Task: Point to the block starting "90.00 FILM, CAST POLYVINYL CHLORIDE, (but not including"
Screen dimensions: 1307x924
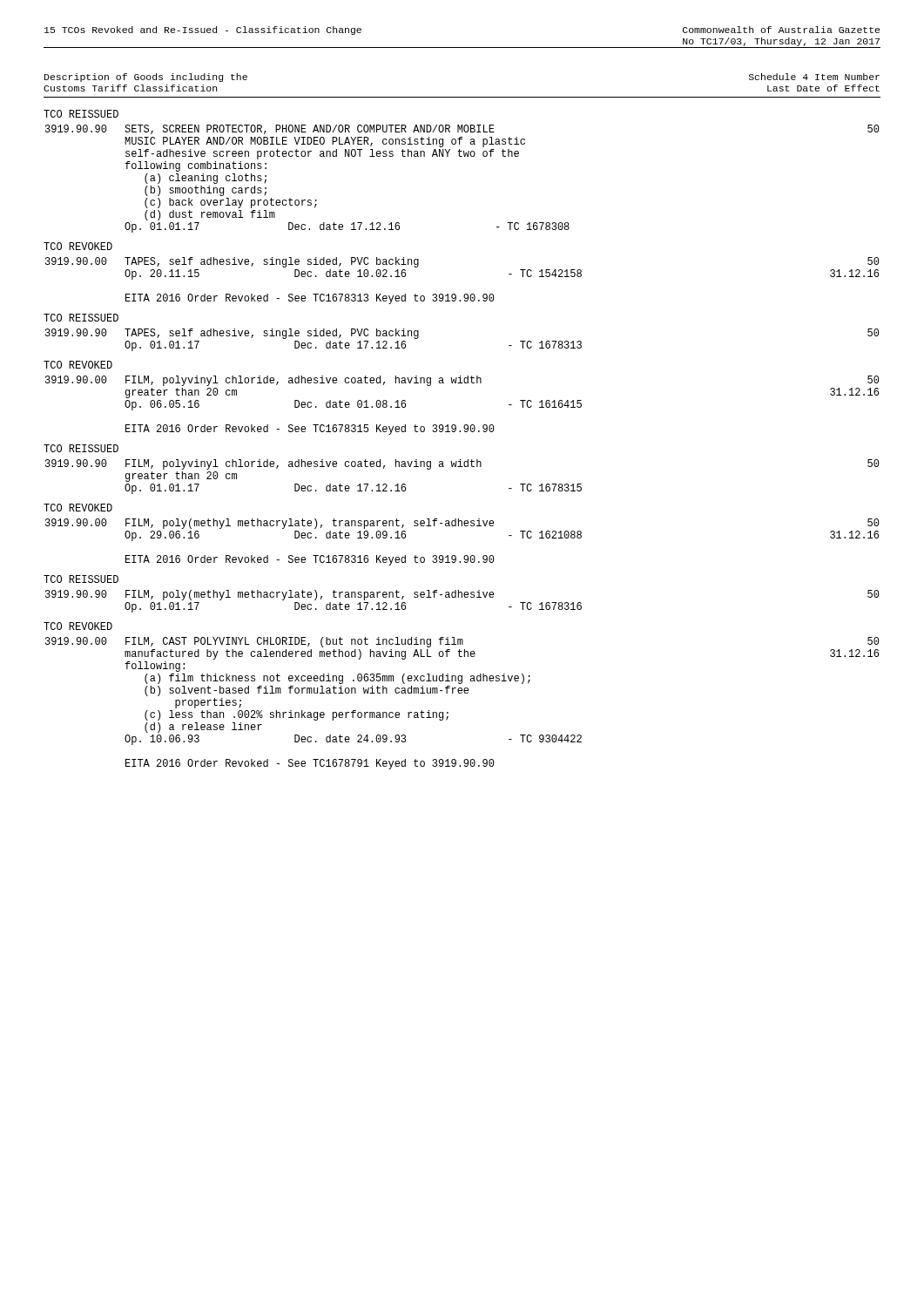Action: [462, 703]
